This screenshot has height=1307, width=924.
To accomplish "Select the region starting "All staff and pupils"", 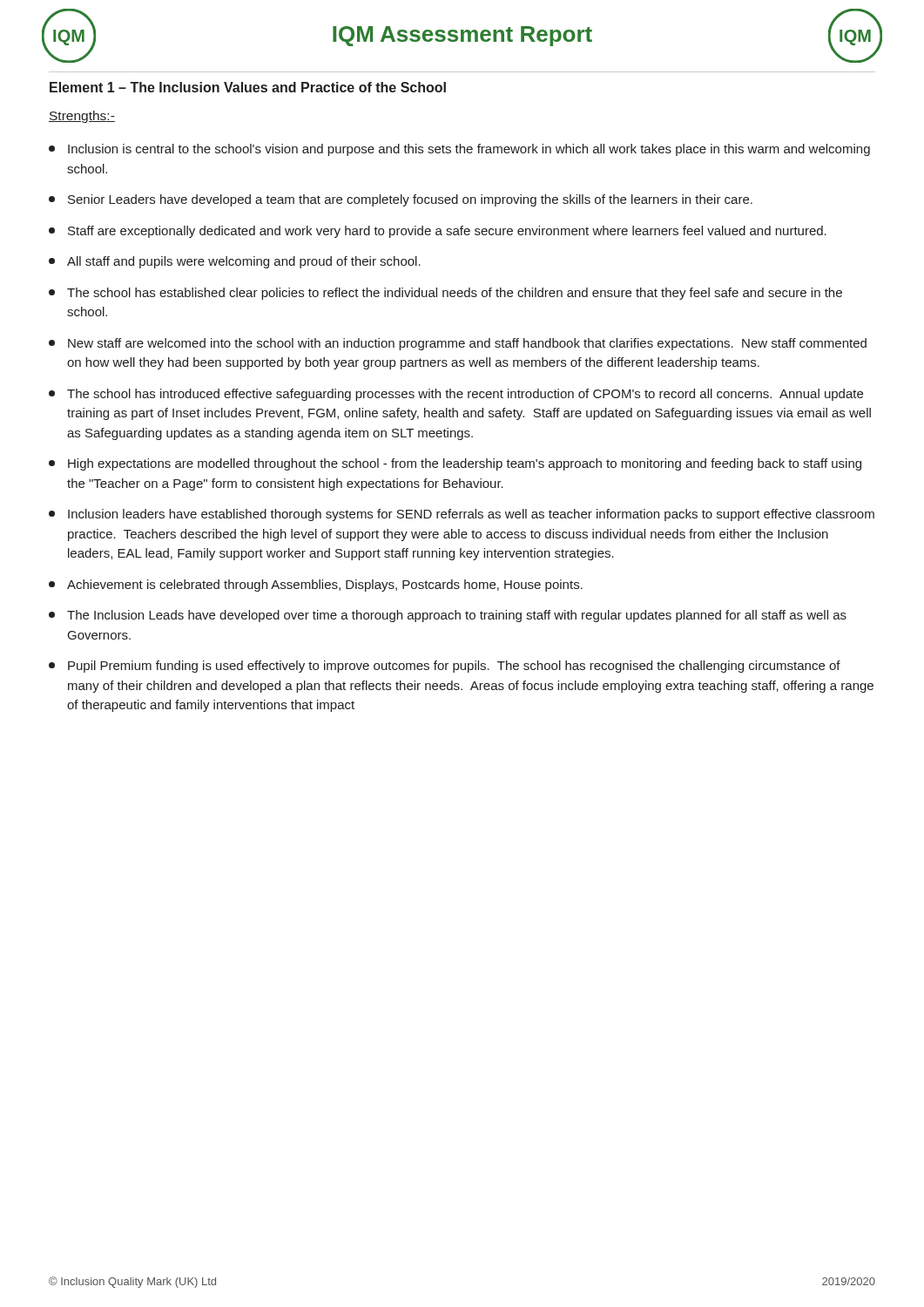I will point(235,262).
